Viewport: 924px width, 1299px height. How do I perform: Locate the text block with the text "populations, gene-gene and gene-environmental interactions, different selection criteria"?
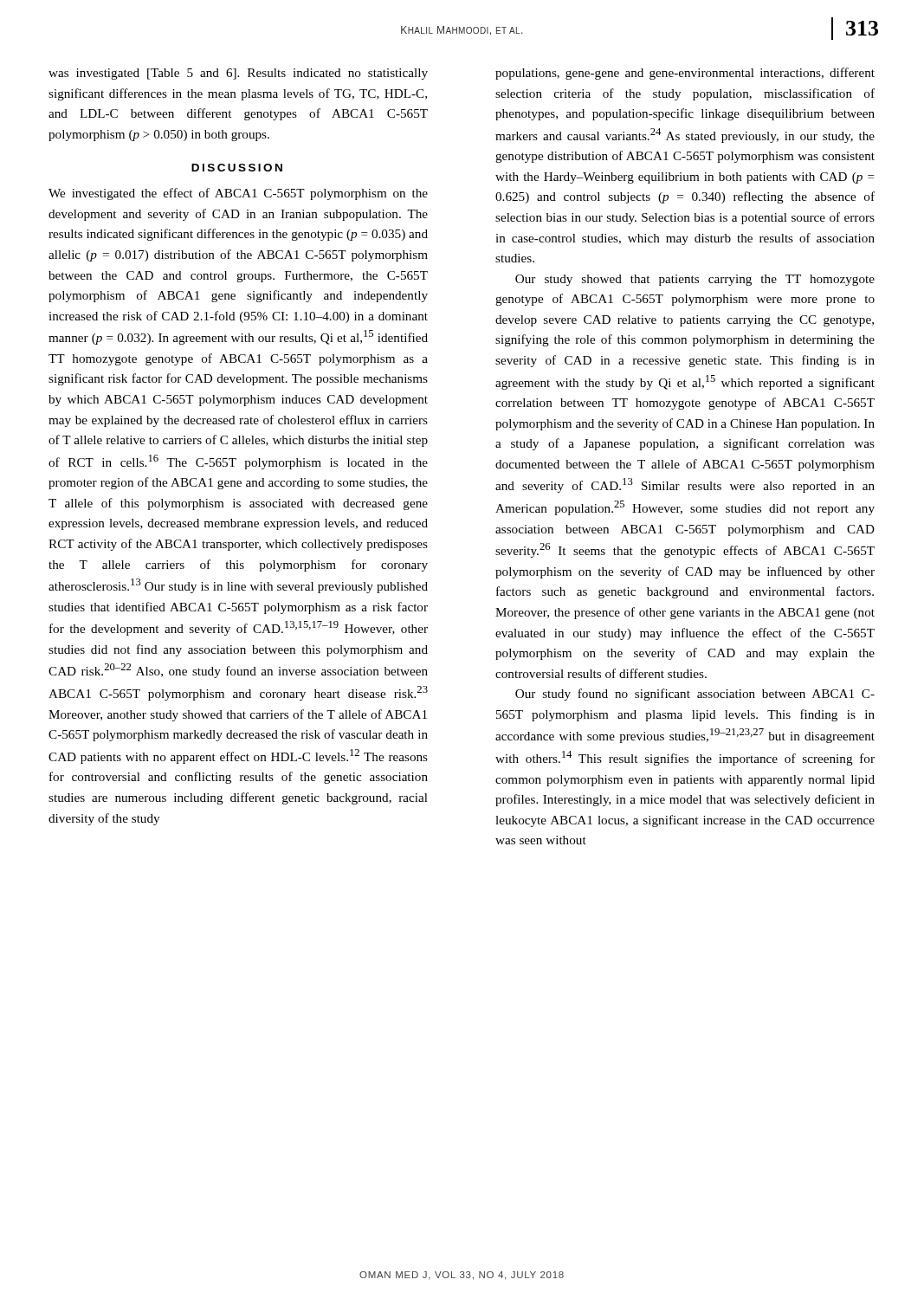[x=685, y=456]
